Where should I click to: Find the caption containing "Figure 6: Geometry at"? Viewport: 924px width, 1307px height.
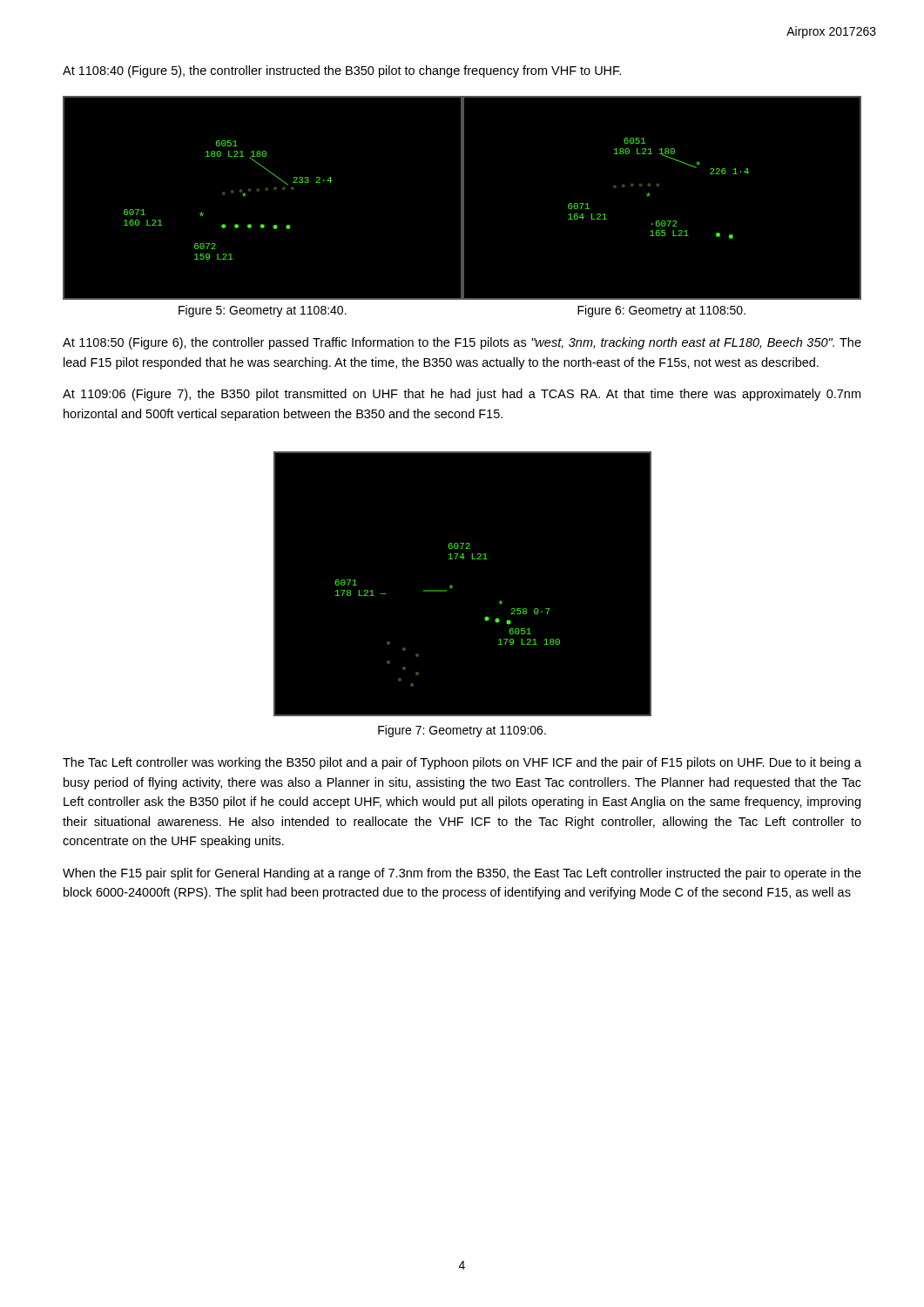click(x=662, y=311)
